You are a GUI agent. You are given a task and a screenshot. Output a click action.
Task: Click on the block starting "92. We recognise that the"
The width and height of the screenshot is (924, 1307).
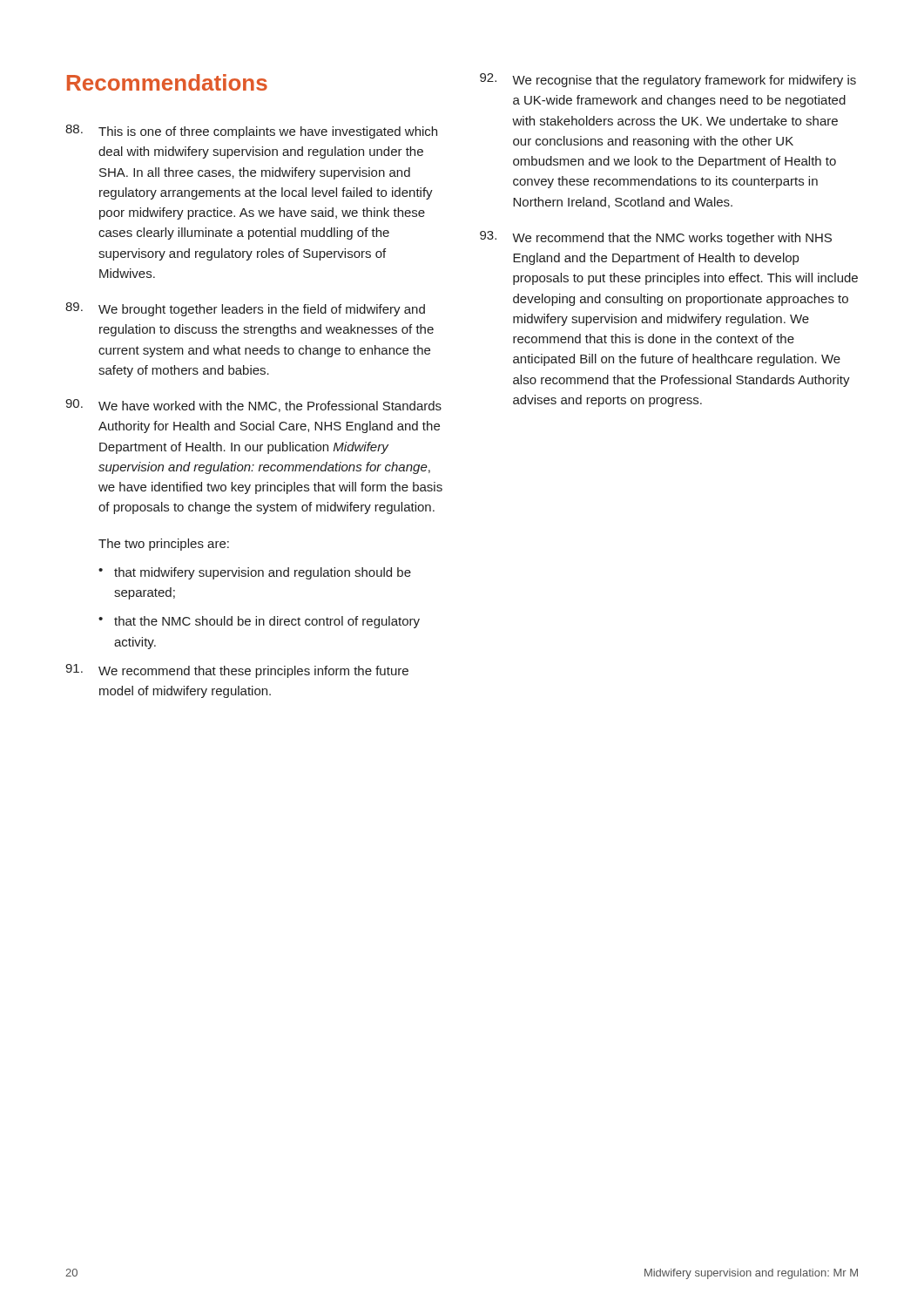[x=669, y=141]
